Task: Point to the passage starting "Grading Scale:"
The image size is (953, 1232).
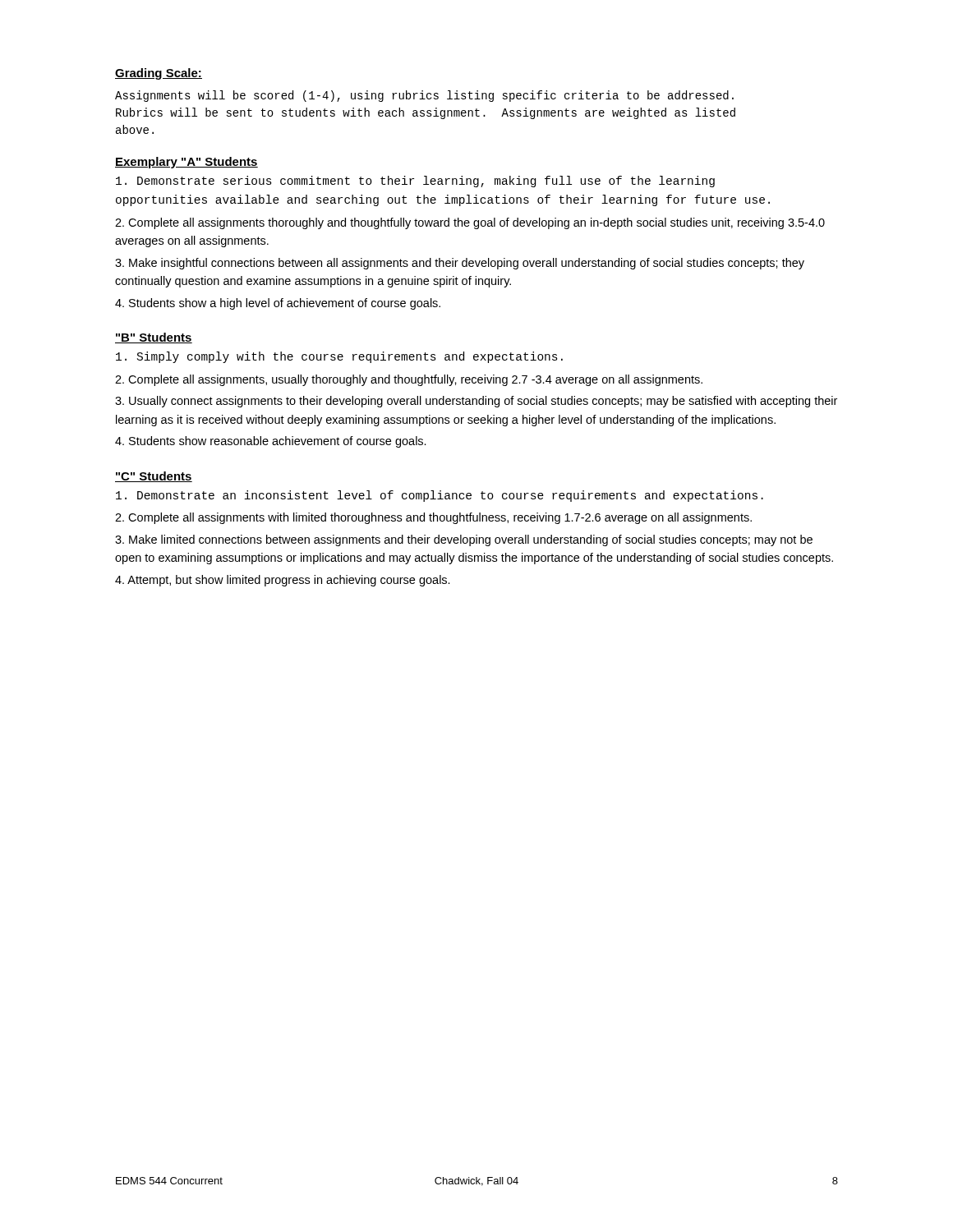Action: tap(159, 73)
